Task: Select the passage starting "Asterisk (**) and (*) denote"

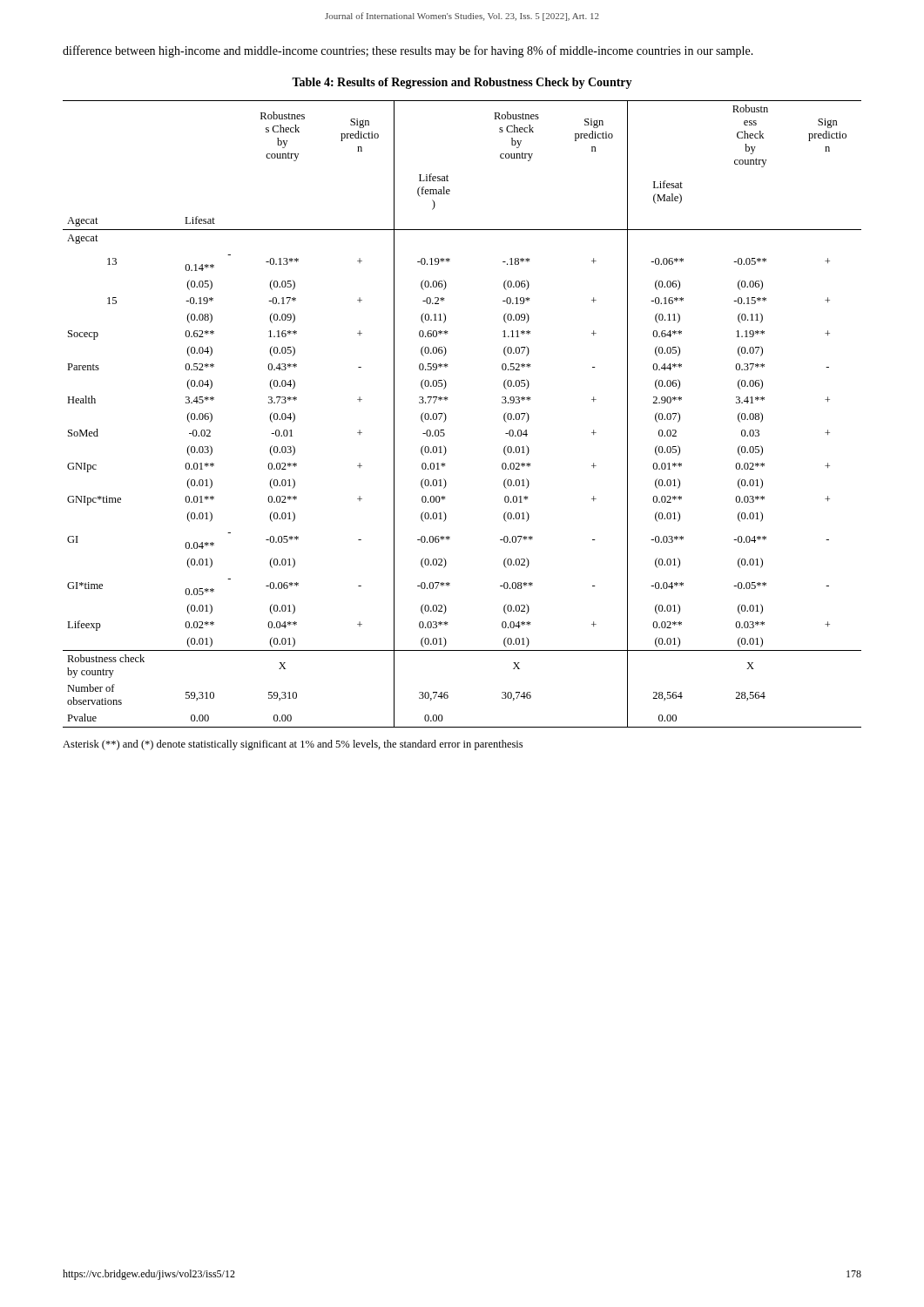Action: point(293,744)
